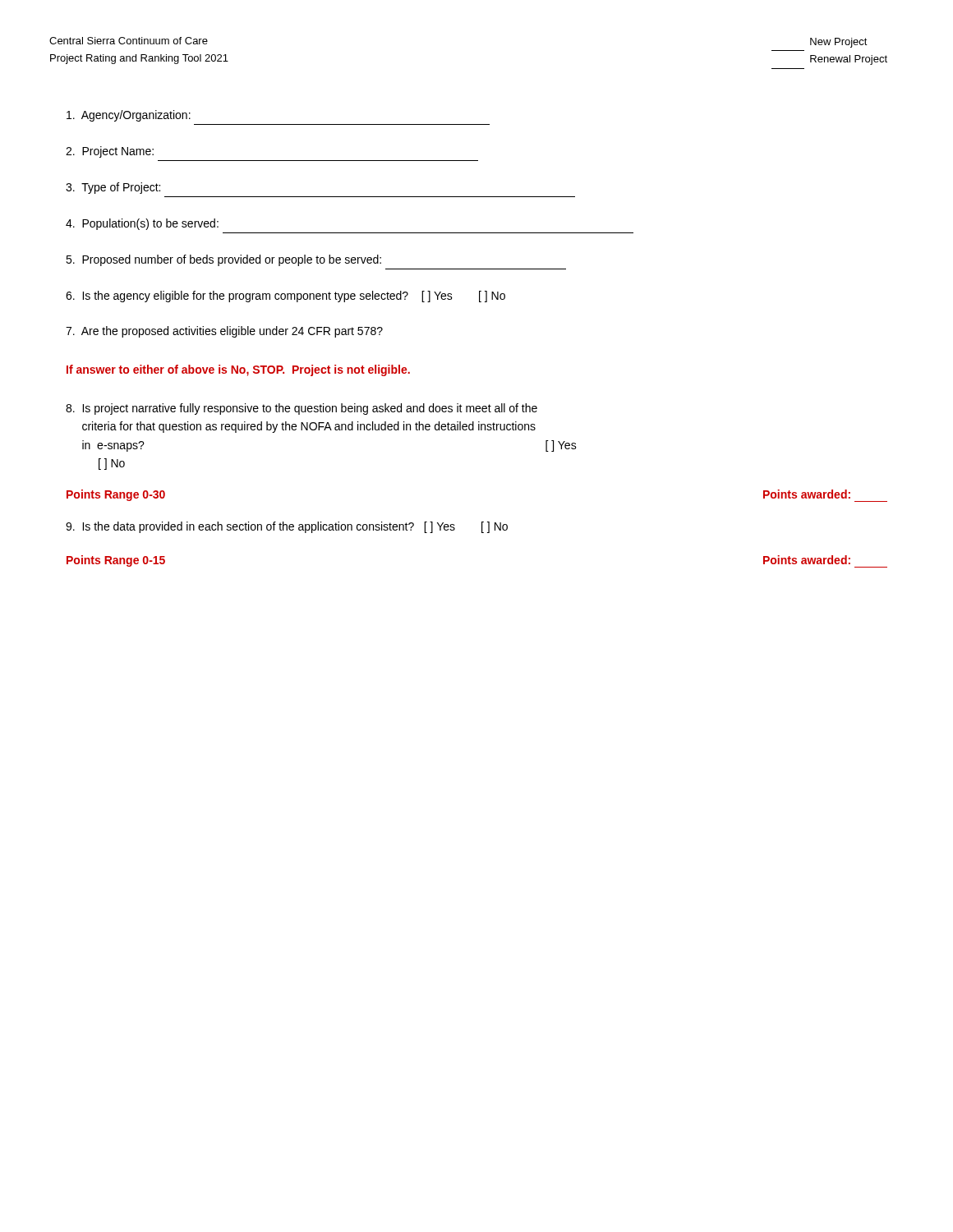
Task: Find the region starting "7. Are the proposed activities eligible under 24"
Action: click(x=224, y=331)
